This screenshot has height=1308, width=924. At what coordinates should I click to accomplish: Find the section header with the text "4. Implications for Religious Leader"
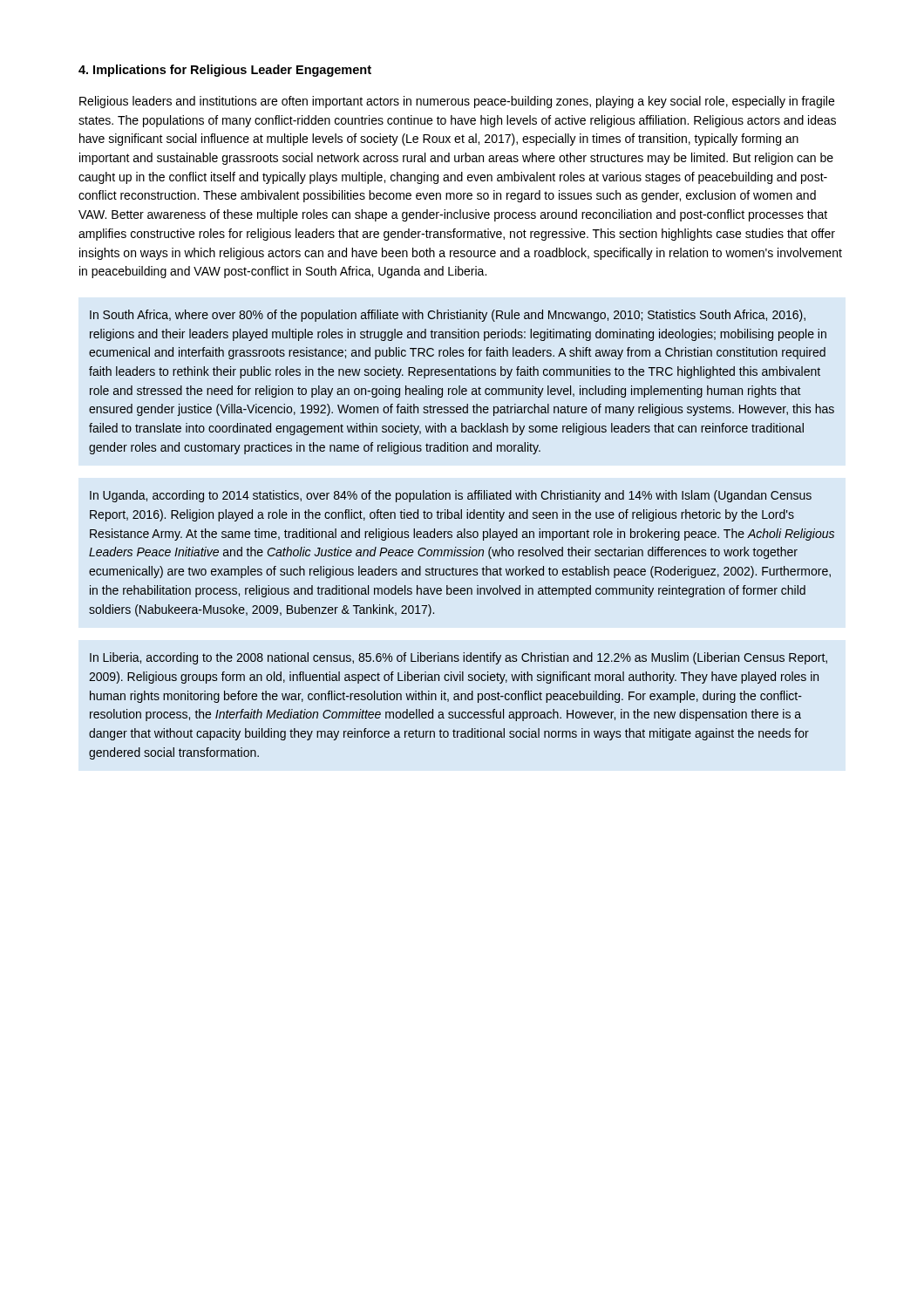tap(225, 70)
